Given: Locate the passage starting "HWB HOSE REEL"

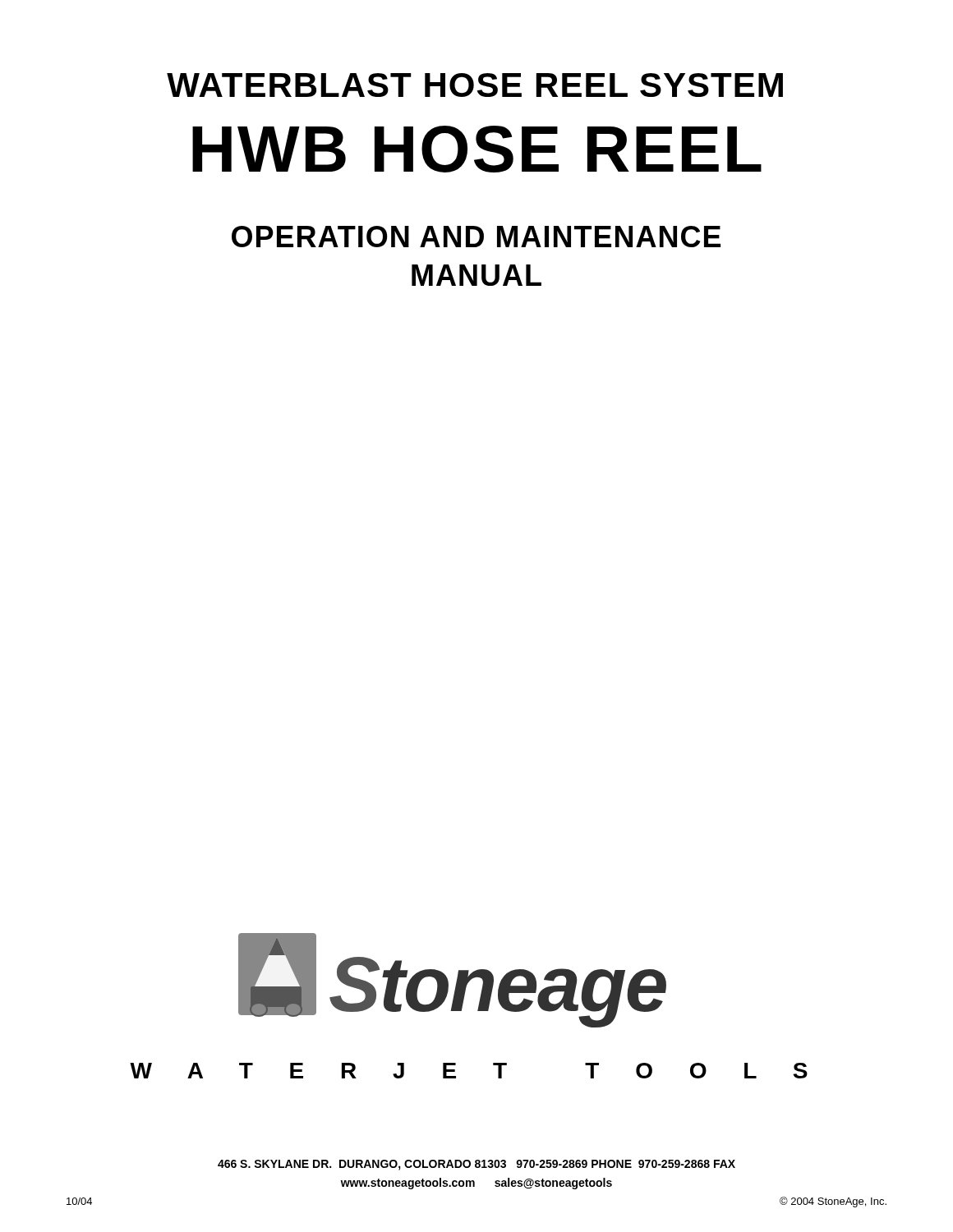Looking at the screenshot, I should coord(476,150).
